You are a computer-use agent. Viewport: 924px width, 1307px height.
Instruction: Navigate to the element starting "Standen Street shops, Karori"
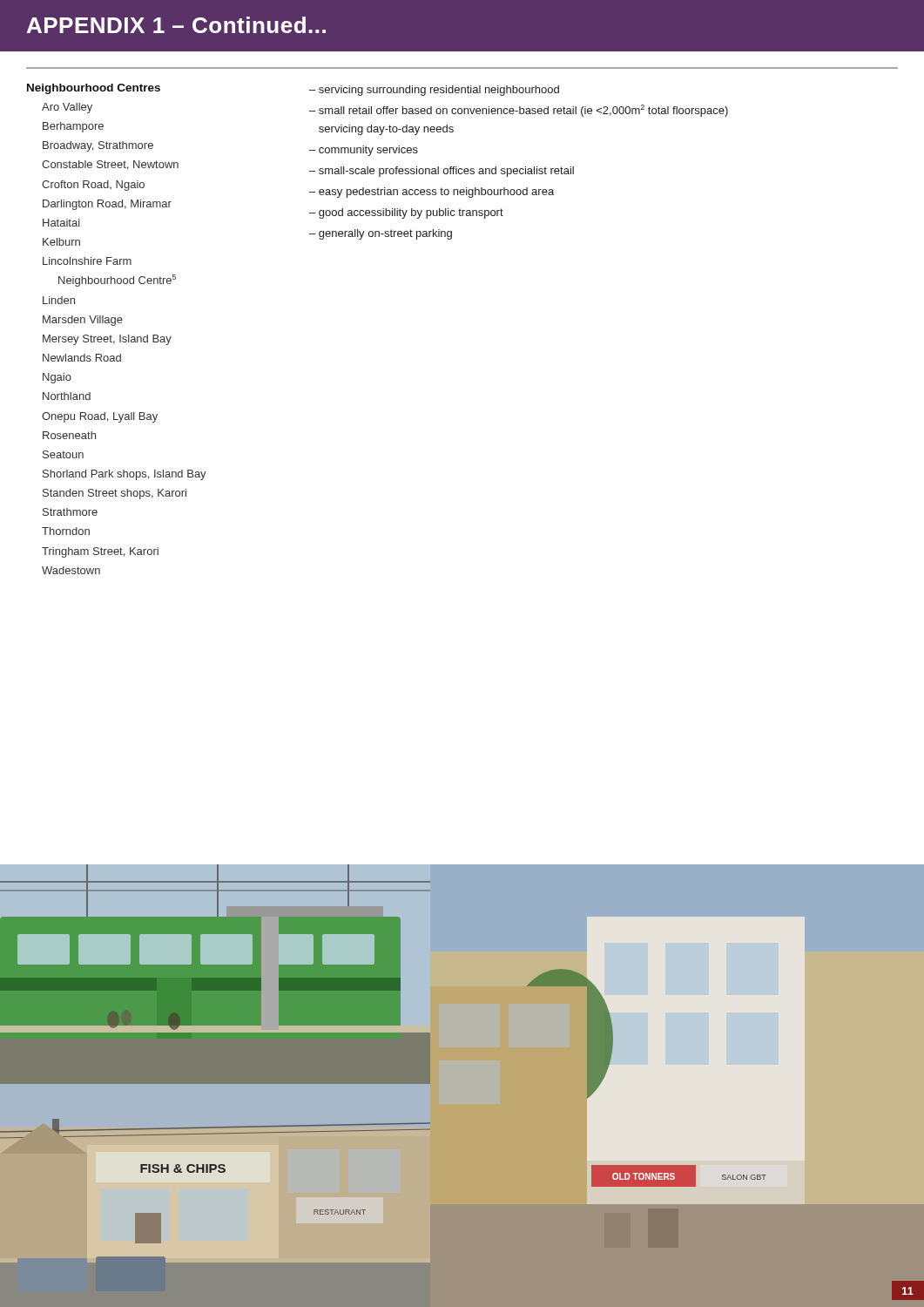click(x=114, y=493)
